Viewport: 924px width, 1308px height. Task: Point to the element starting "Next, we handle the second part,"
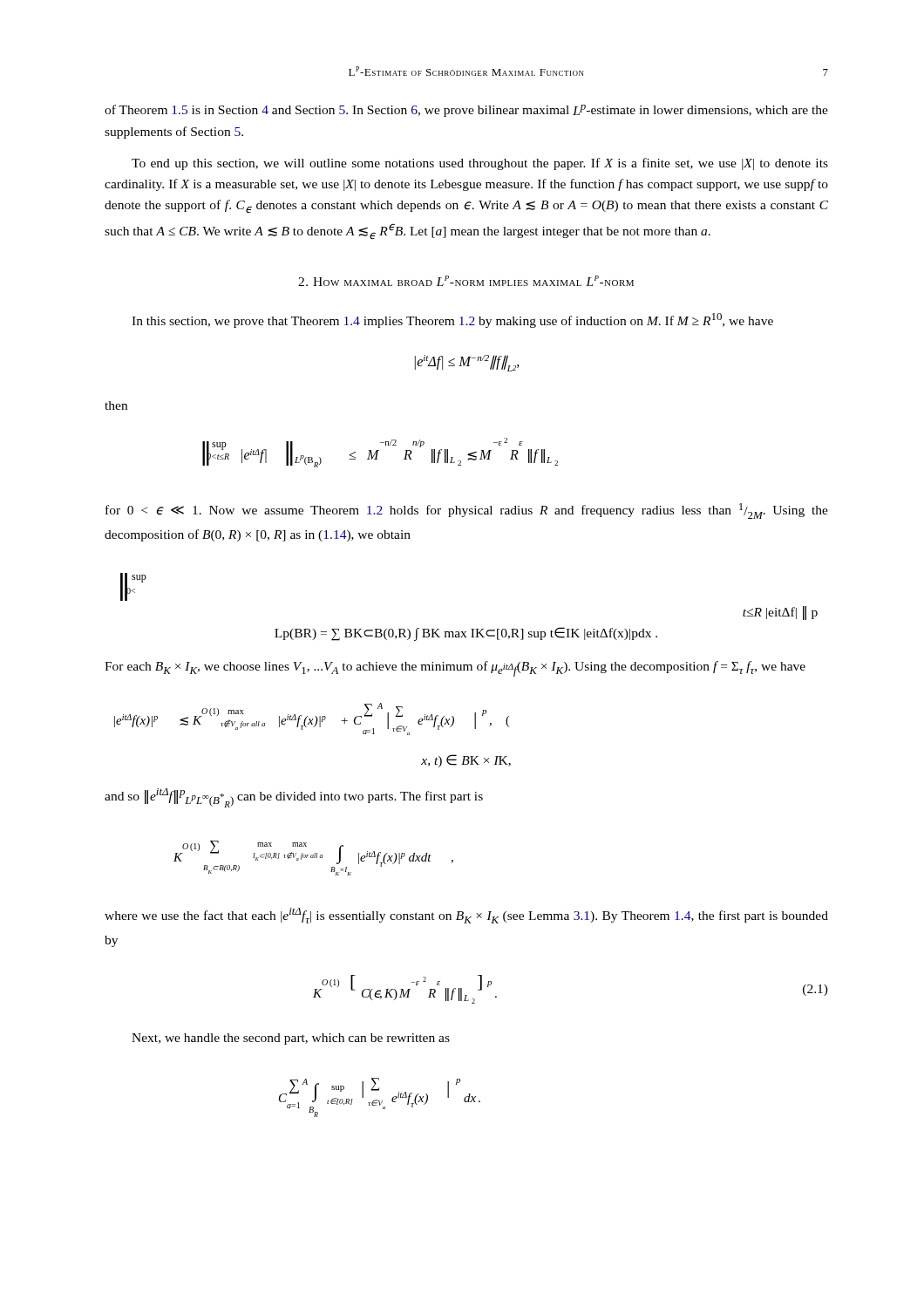(291, 1039)
